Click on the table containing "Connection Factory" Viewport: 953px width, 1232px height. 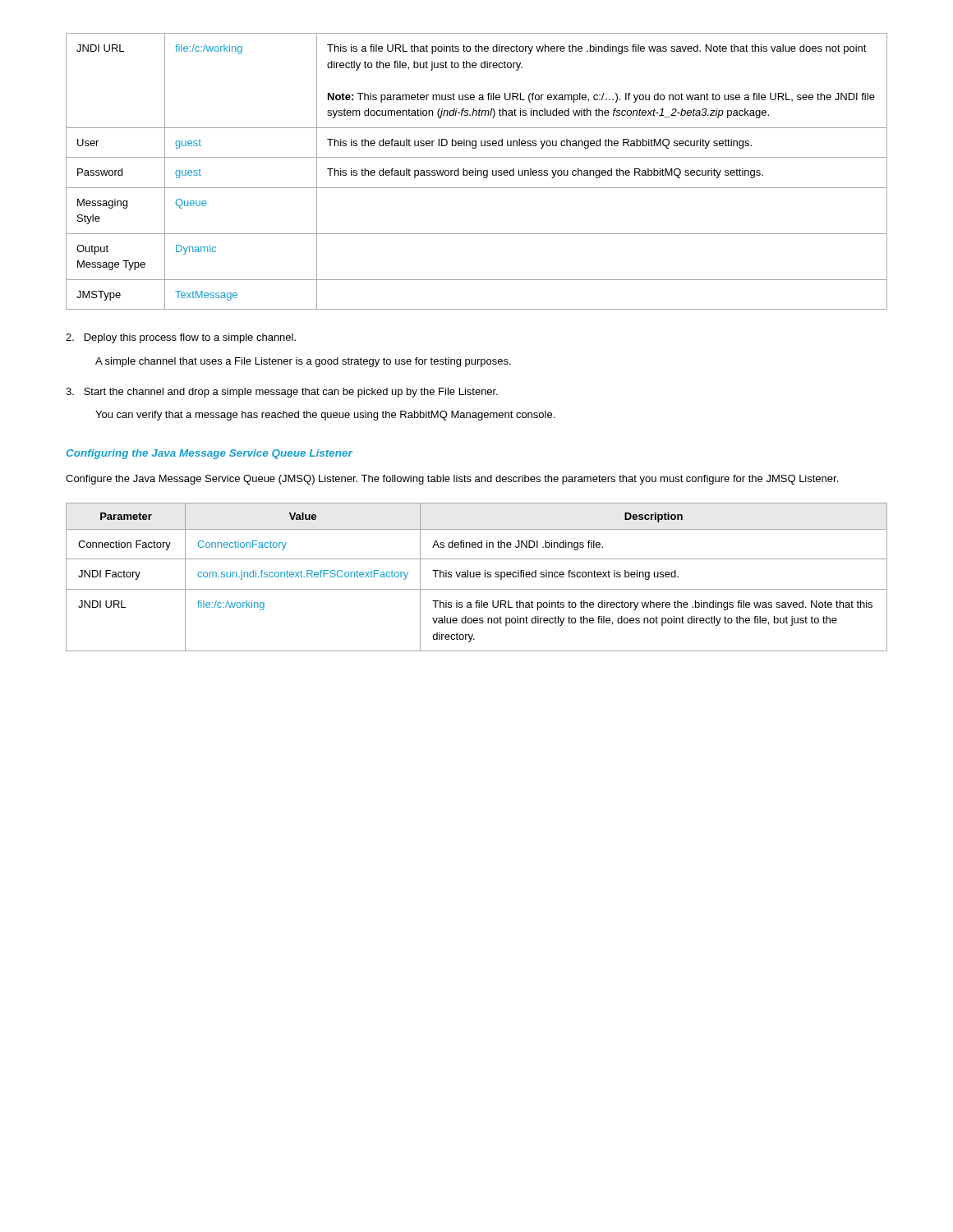click(x=476, y=577)
